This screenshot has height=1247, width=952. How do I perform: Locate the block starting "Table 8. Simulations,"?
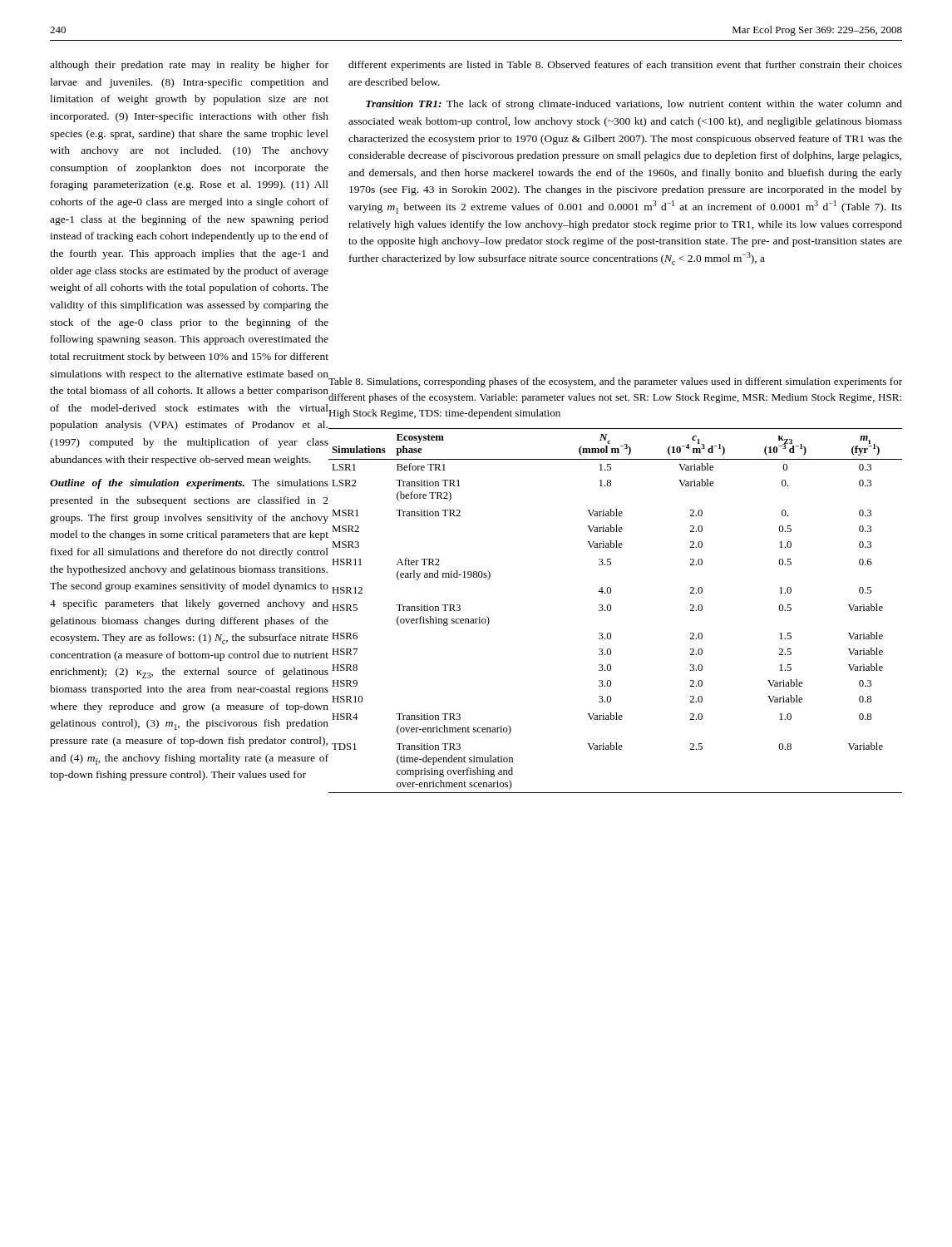tap(615, 397)
